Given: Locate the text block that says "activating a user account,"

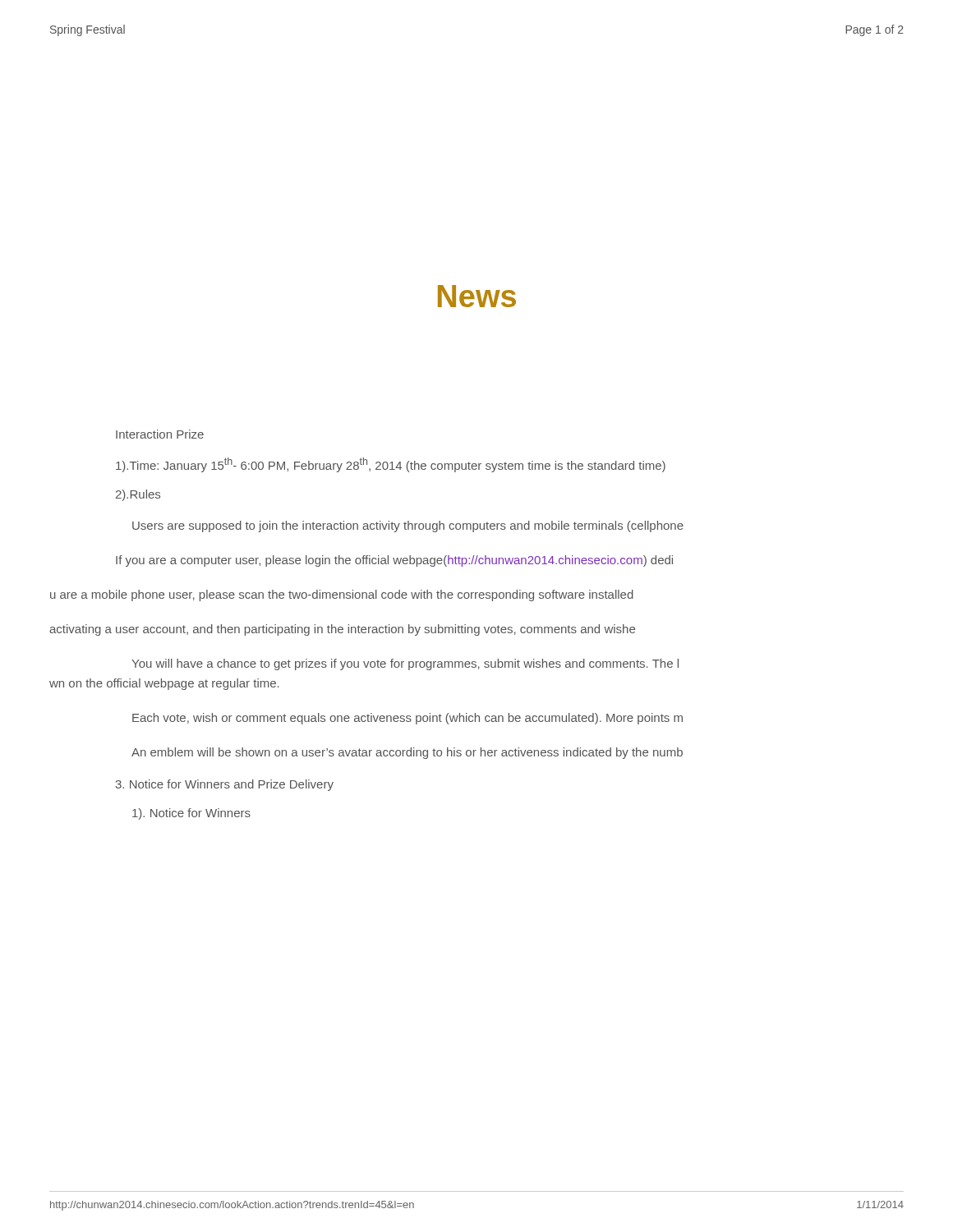Looking at the screenshot, I should tap(342, 629).
